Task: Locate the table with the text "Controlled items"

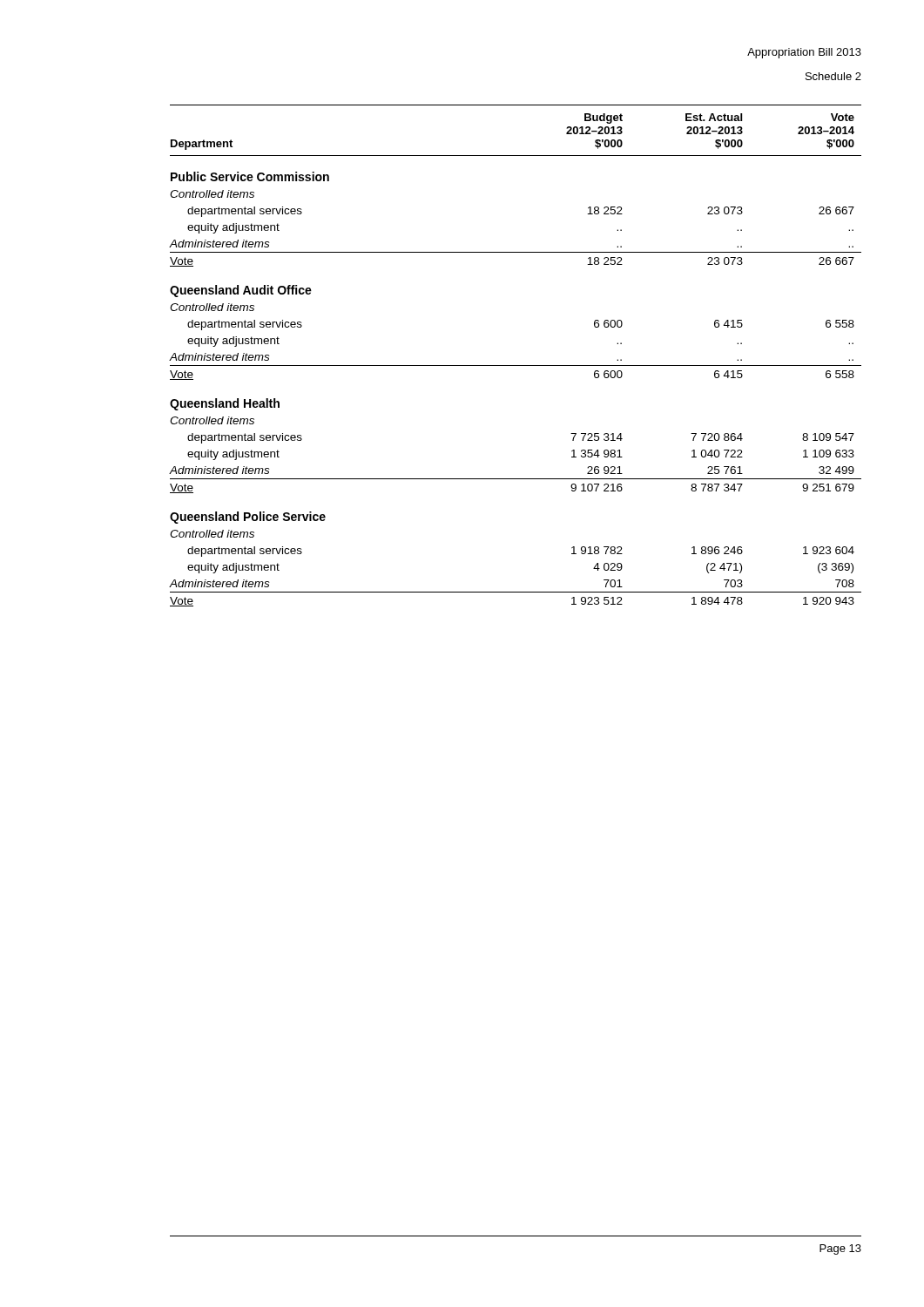Action: [516, 357]
